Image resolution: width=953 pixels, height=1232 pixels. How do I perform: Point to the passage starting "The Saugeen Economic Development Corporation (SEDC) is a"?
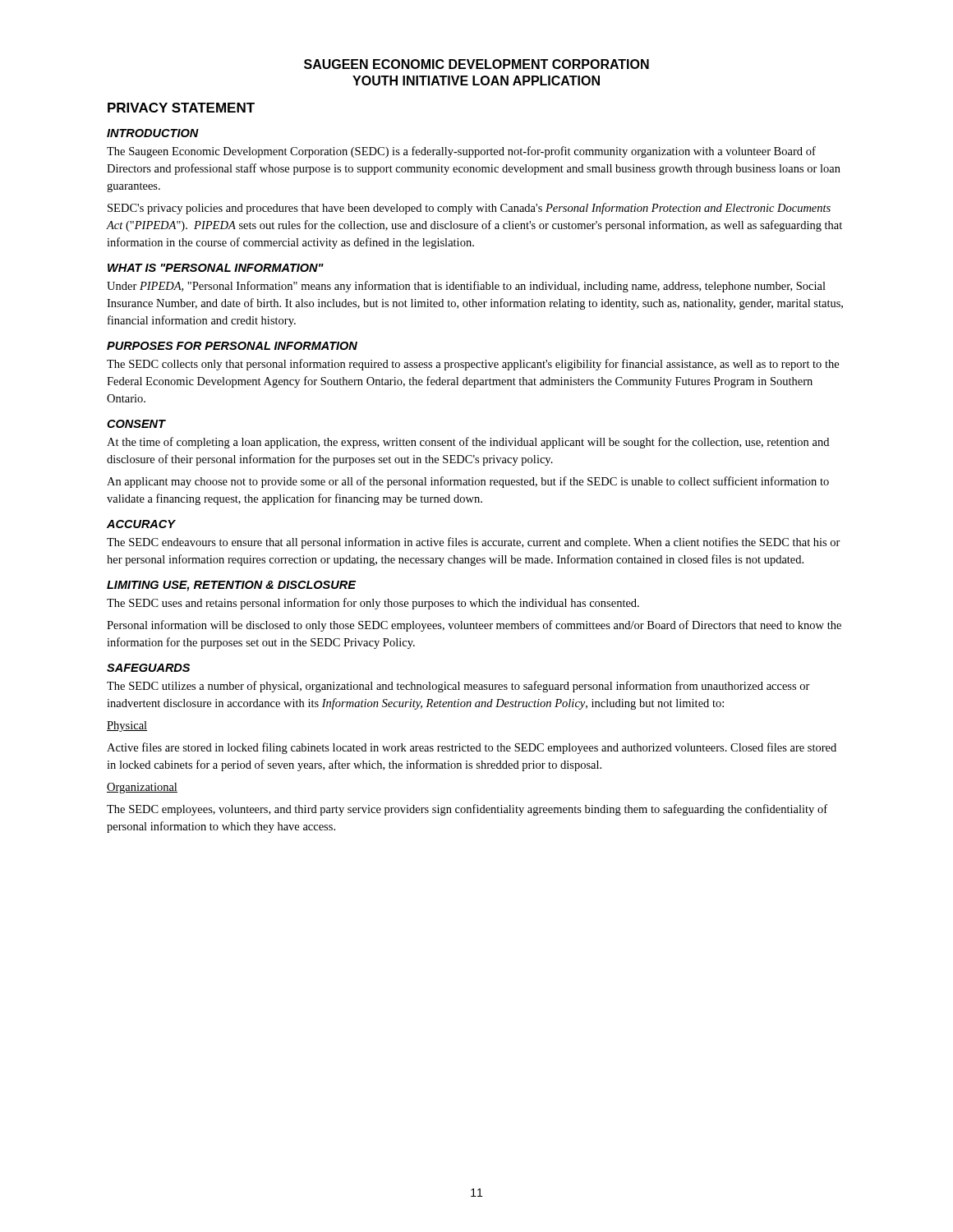click(x=476, y=169)
